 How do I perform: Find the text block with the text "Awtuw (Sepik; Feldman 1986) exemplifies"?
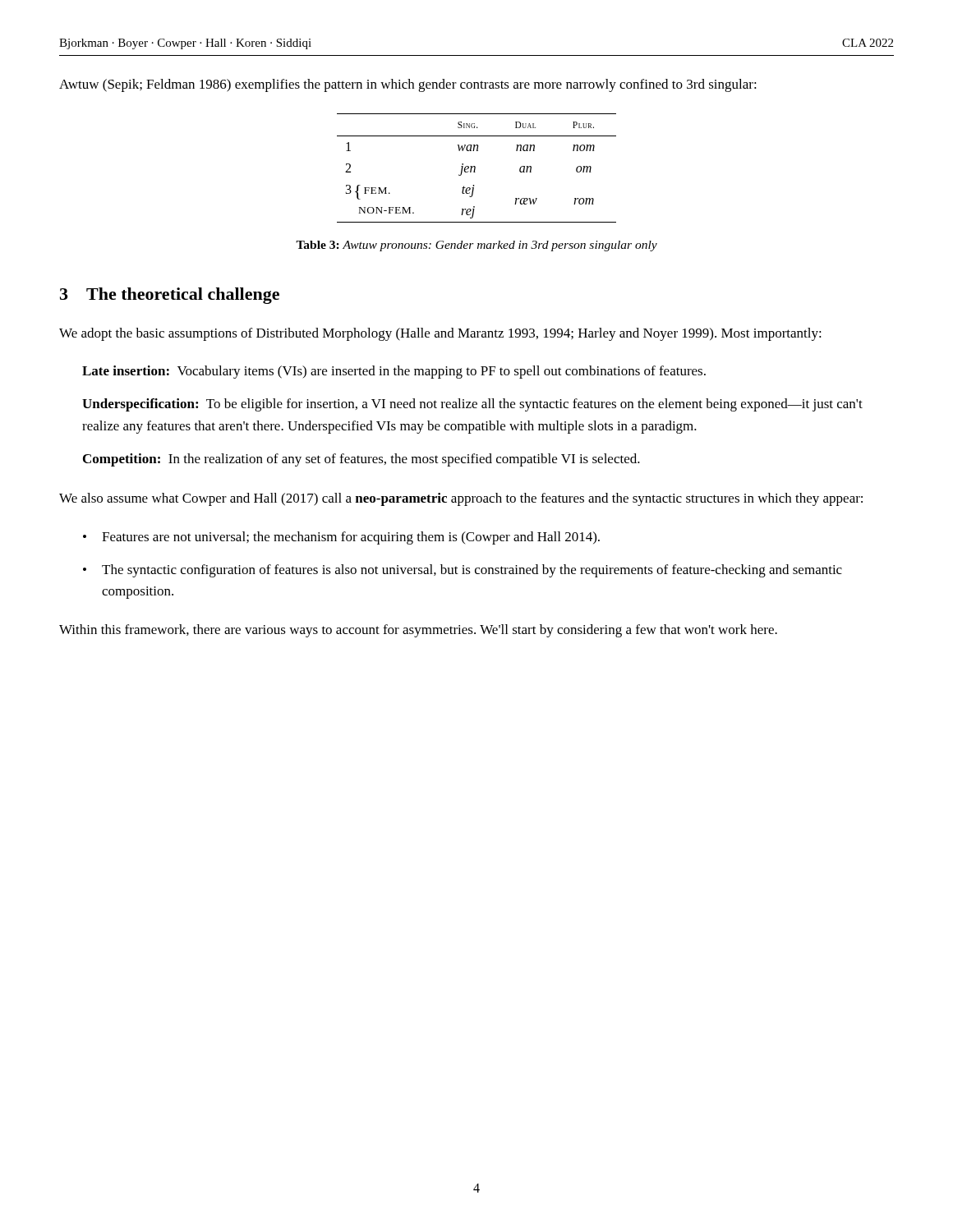(408, 84)
